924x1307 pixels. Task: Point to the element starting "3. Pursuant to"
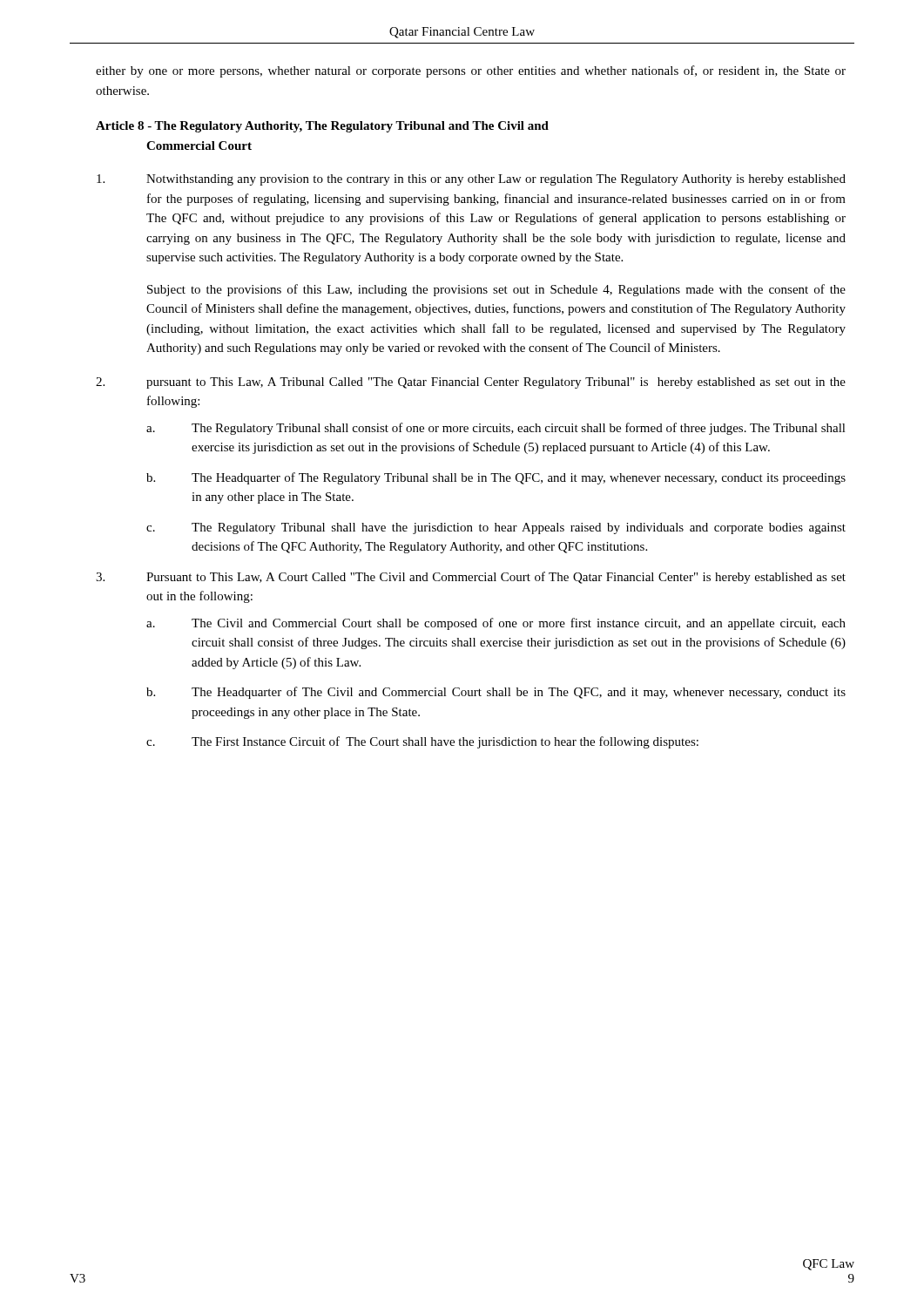tap(471, 586)
